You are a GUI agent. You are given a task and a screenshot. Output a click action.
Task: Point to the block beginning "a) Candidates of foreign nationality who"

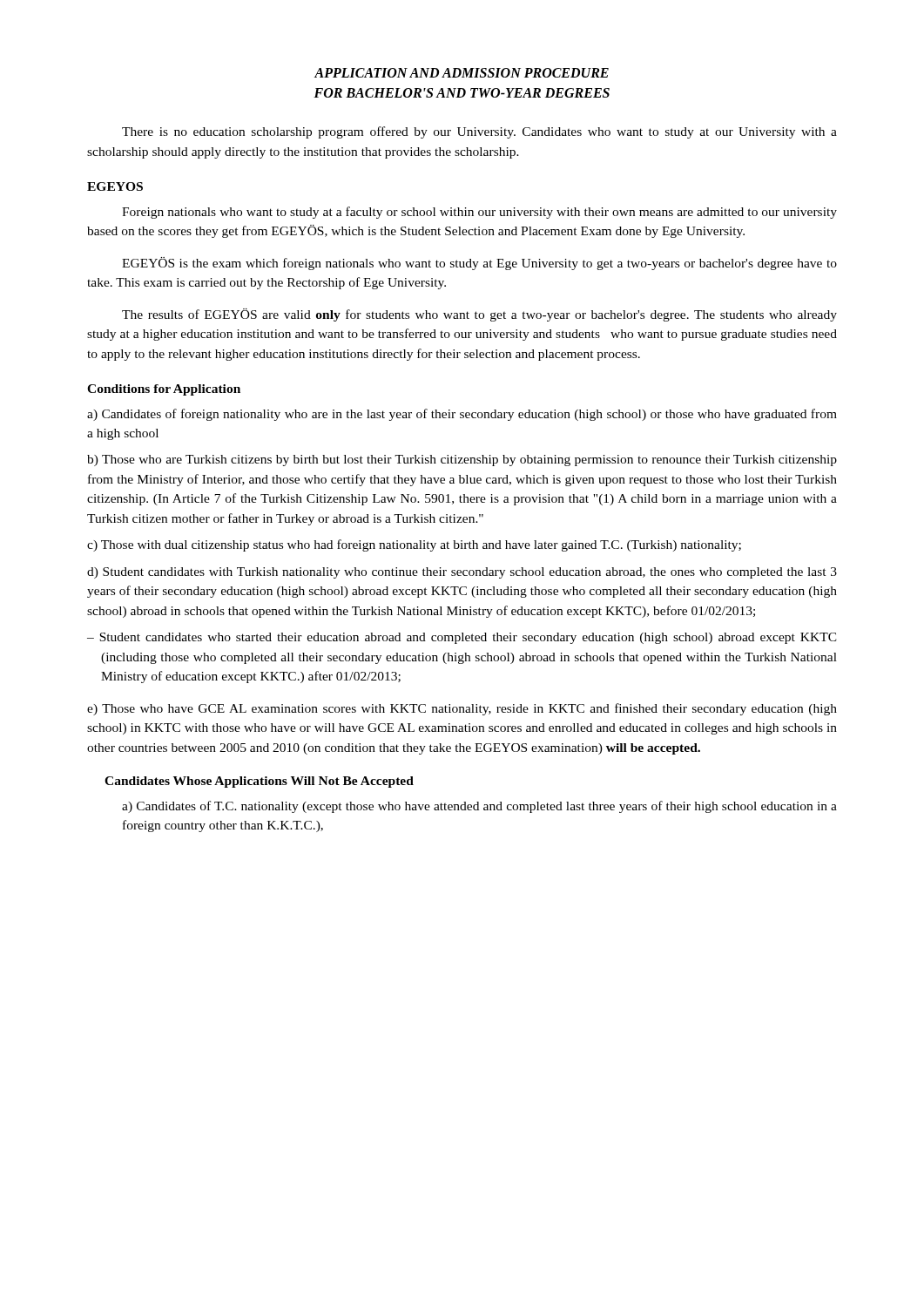[462, 423]
